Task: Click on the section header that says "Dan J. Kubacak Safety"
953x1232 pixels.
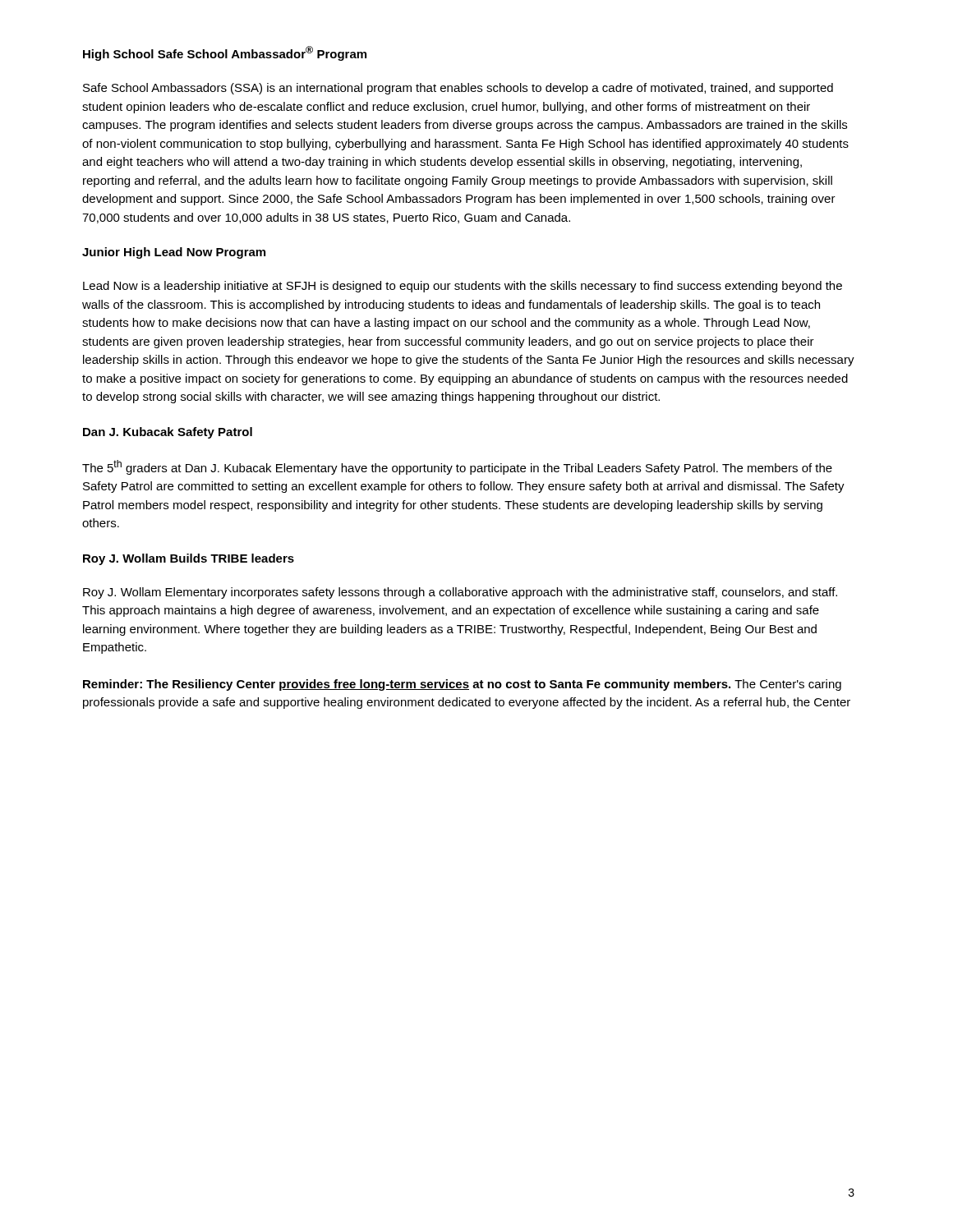Action: [167, 431]
